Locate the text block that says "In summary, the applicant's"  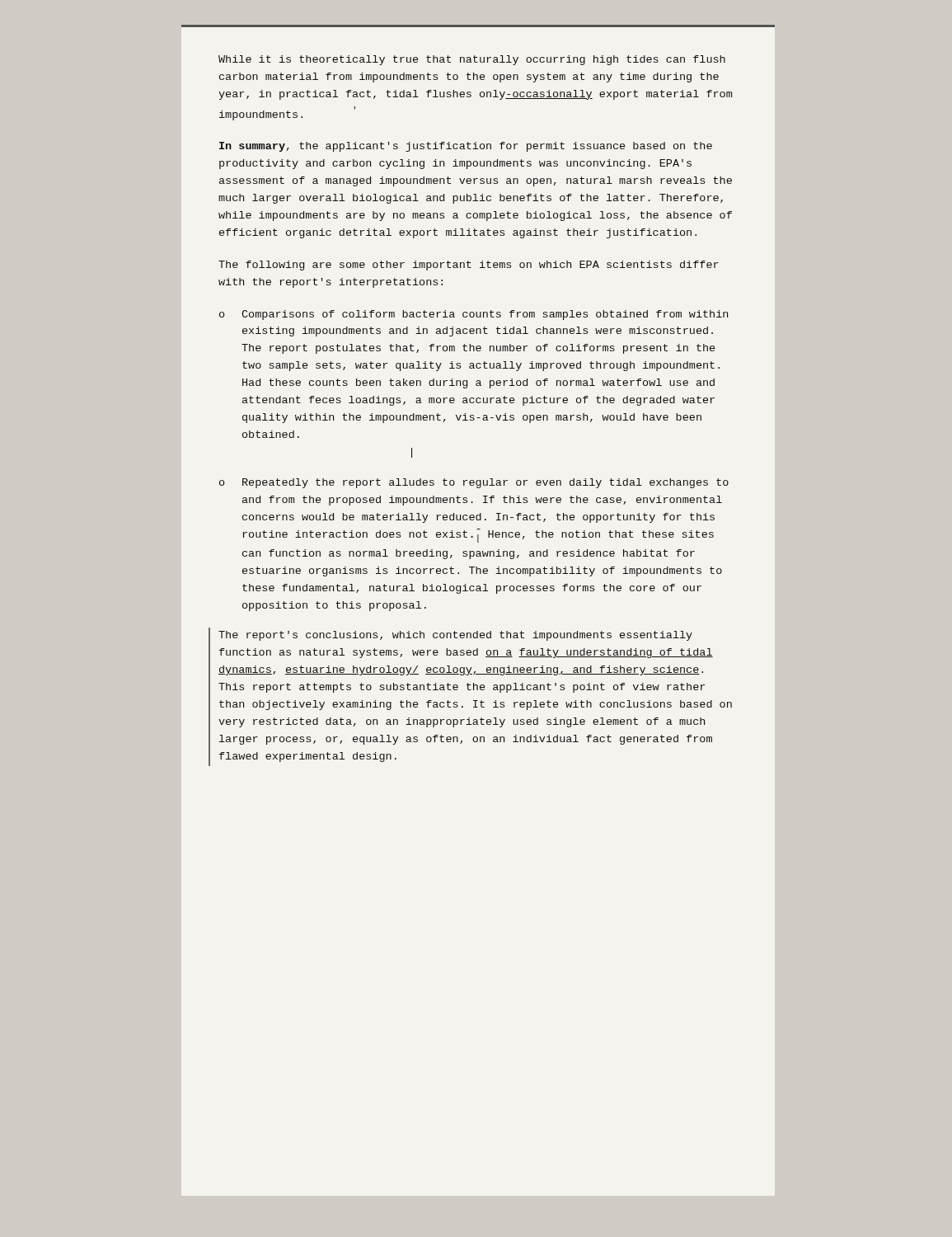475,190
